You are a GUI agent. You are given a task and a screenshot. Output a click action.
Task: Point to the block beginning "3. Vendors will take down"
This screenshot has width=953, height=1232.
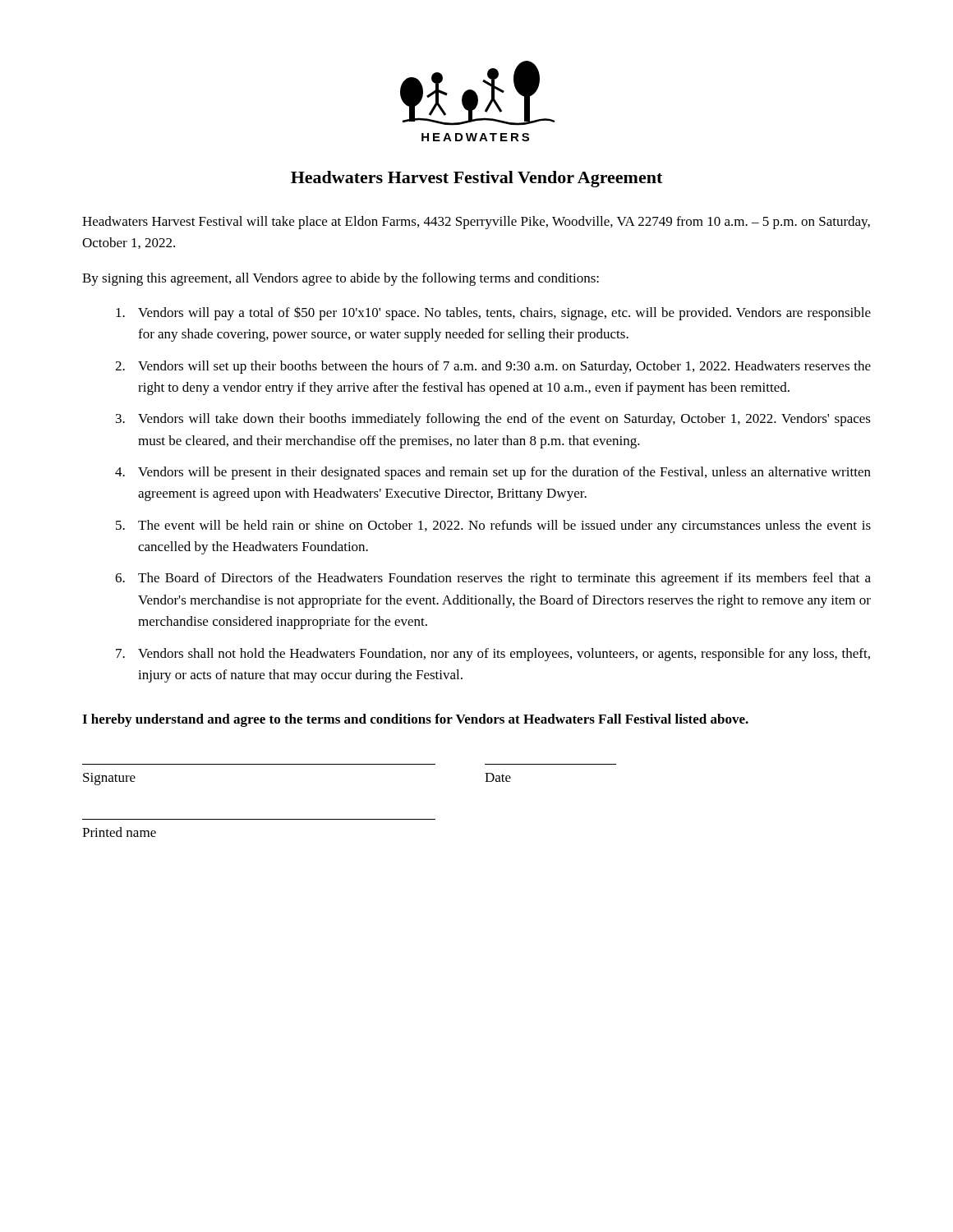tap(493, 430)
